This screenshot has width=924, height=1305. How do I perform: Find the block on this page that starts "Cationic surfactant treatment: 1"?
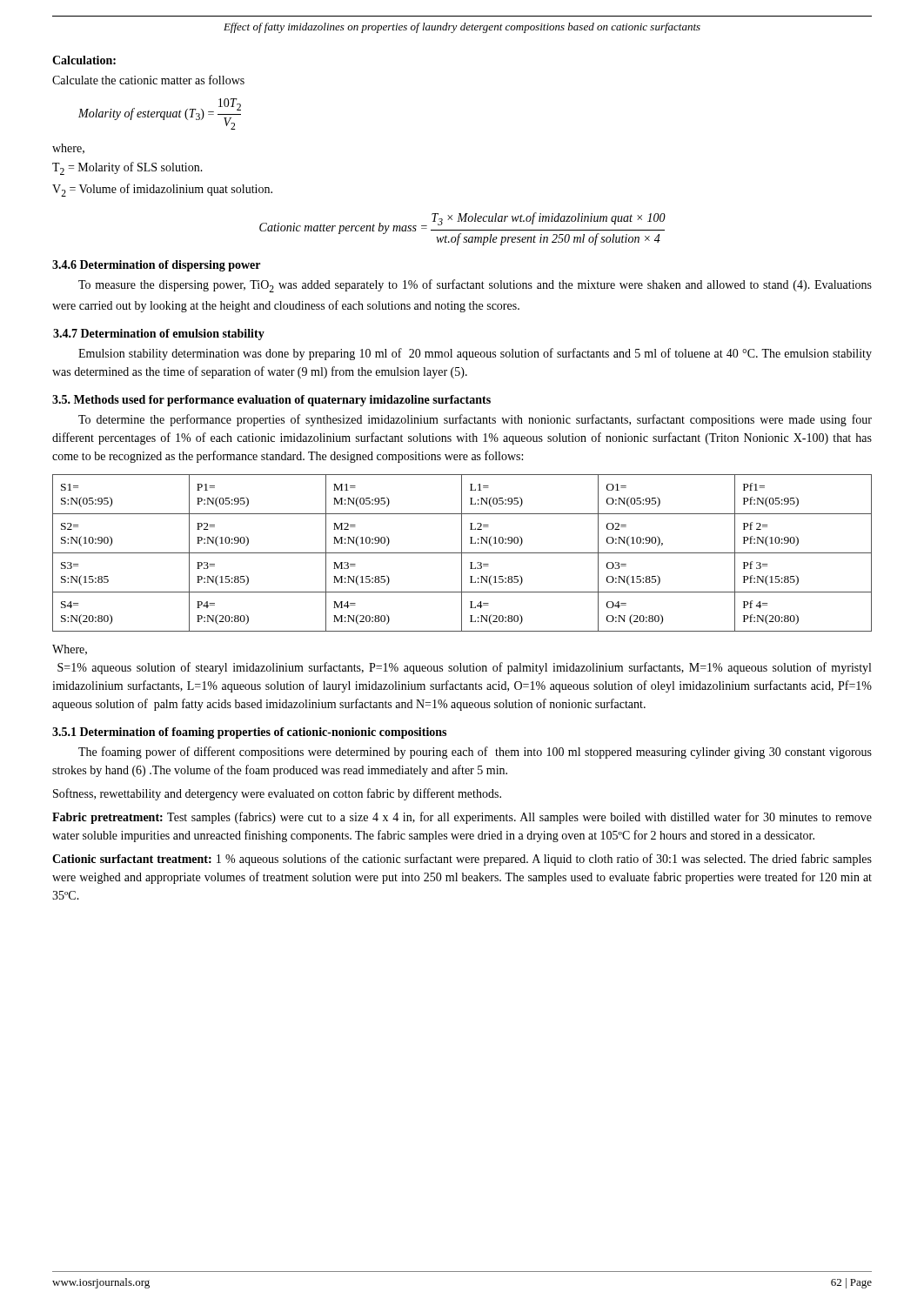click(462, 877)
